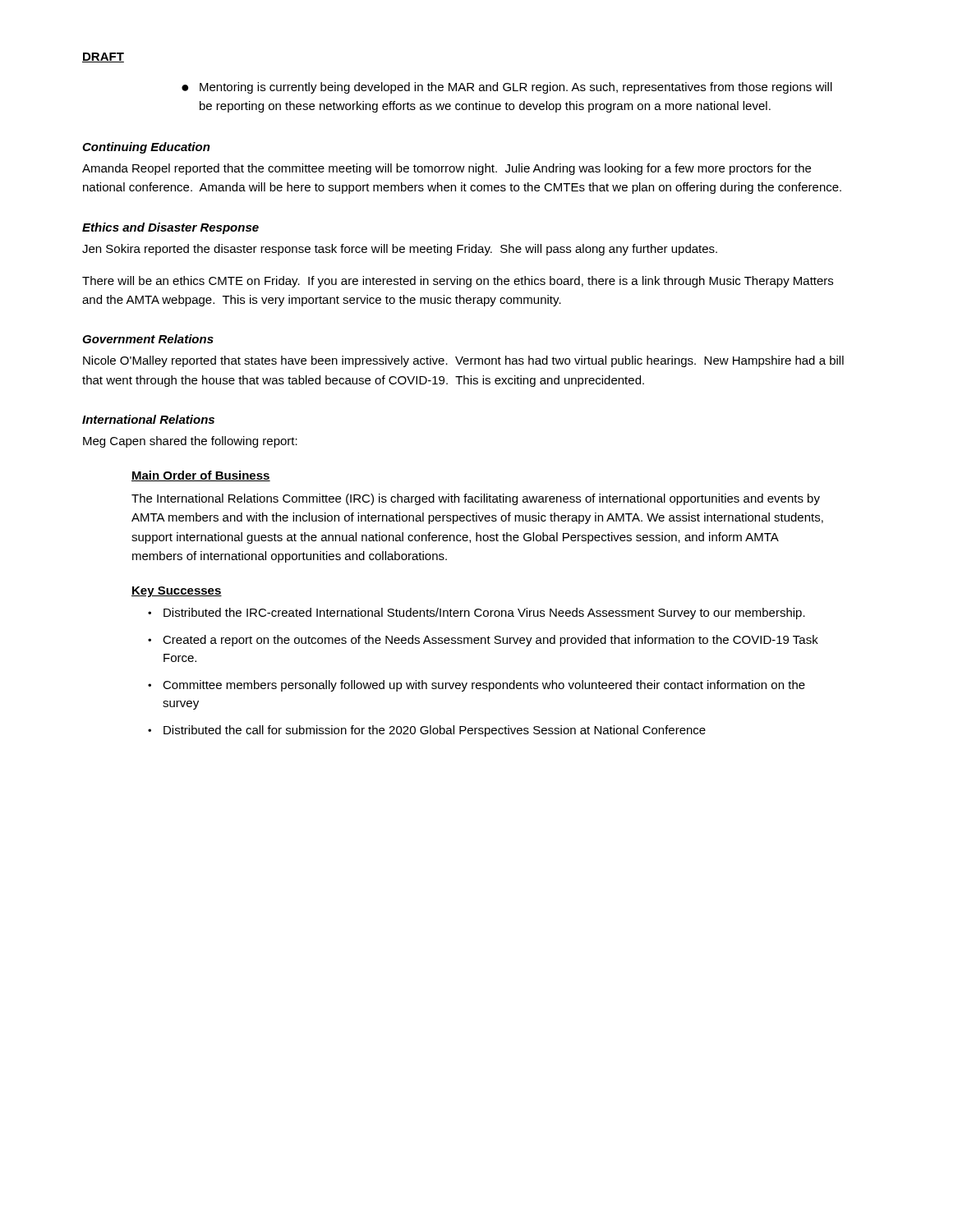Point to the text starting "There will be"
This screenshot has height=1232, width=953.
click(x=458, y=290)
